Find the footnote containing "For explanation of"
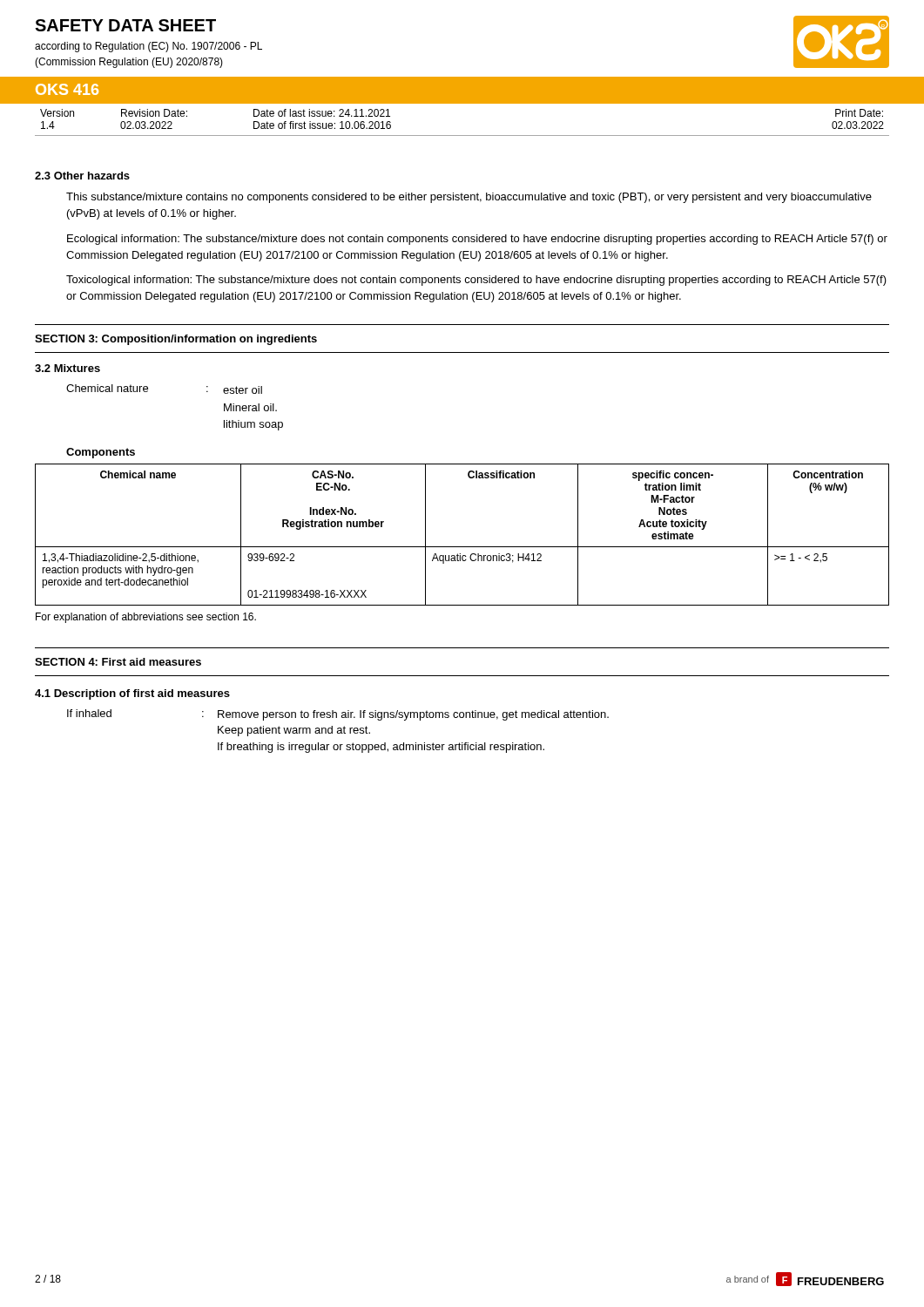Screen dimensions: 1307x924 [x=146, y=617]
